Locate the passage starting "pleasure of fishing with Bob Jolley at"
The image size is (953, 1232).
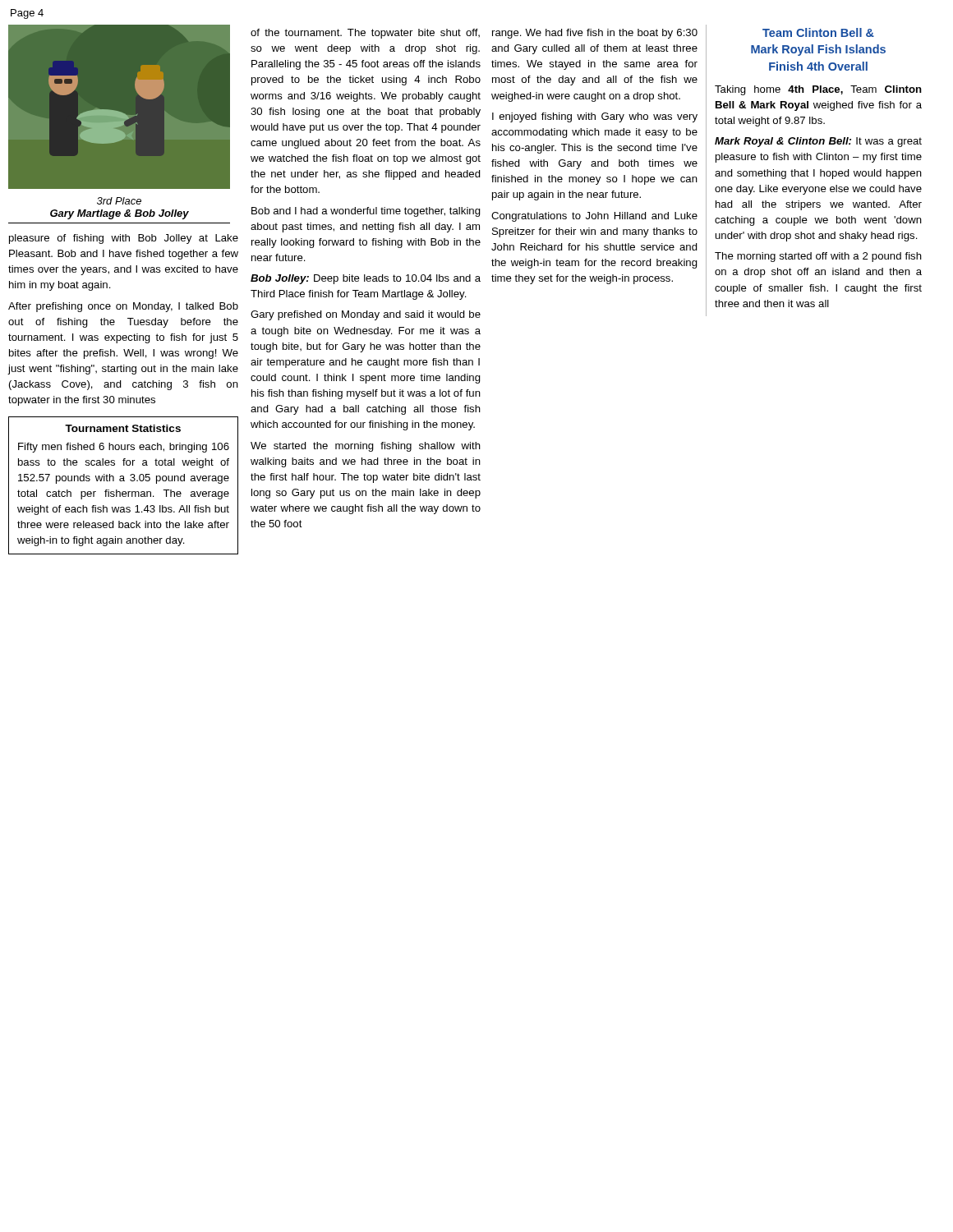(123, 319)
